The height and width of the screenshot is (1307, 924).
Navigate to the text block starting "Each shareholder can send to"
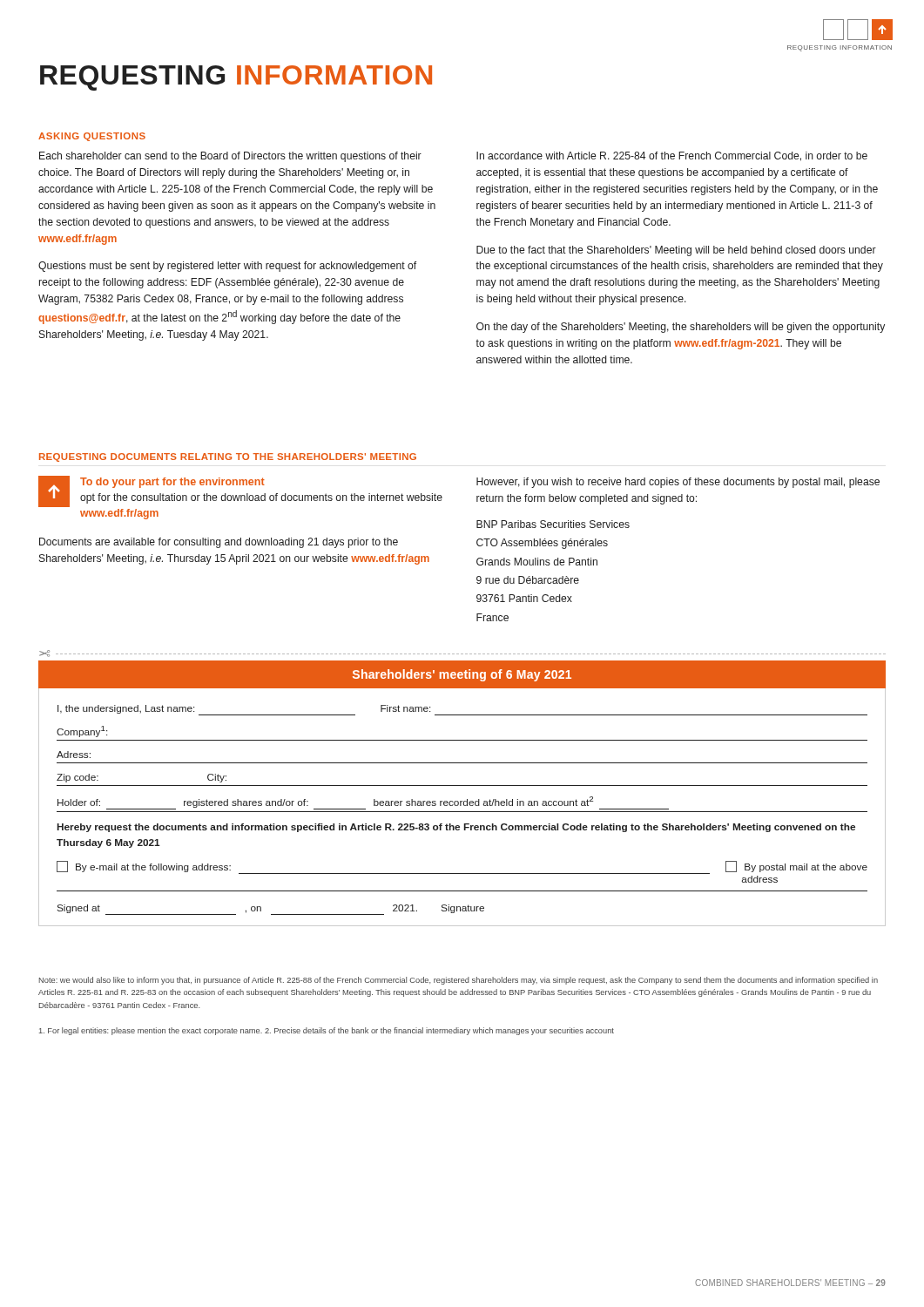tap(237, 197)
